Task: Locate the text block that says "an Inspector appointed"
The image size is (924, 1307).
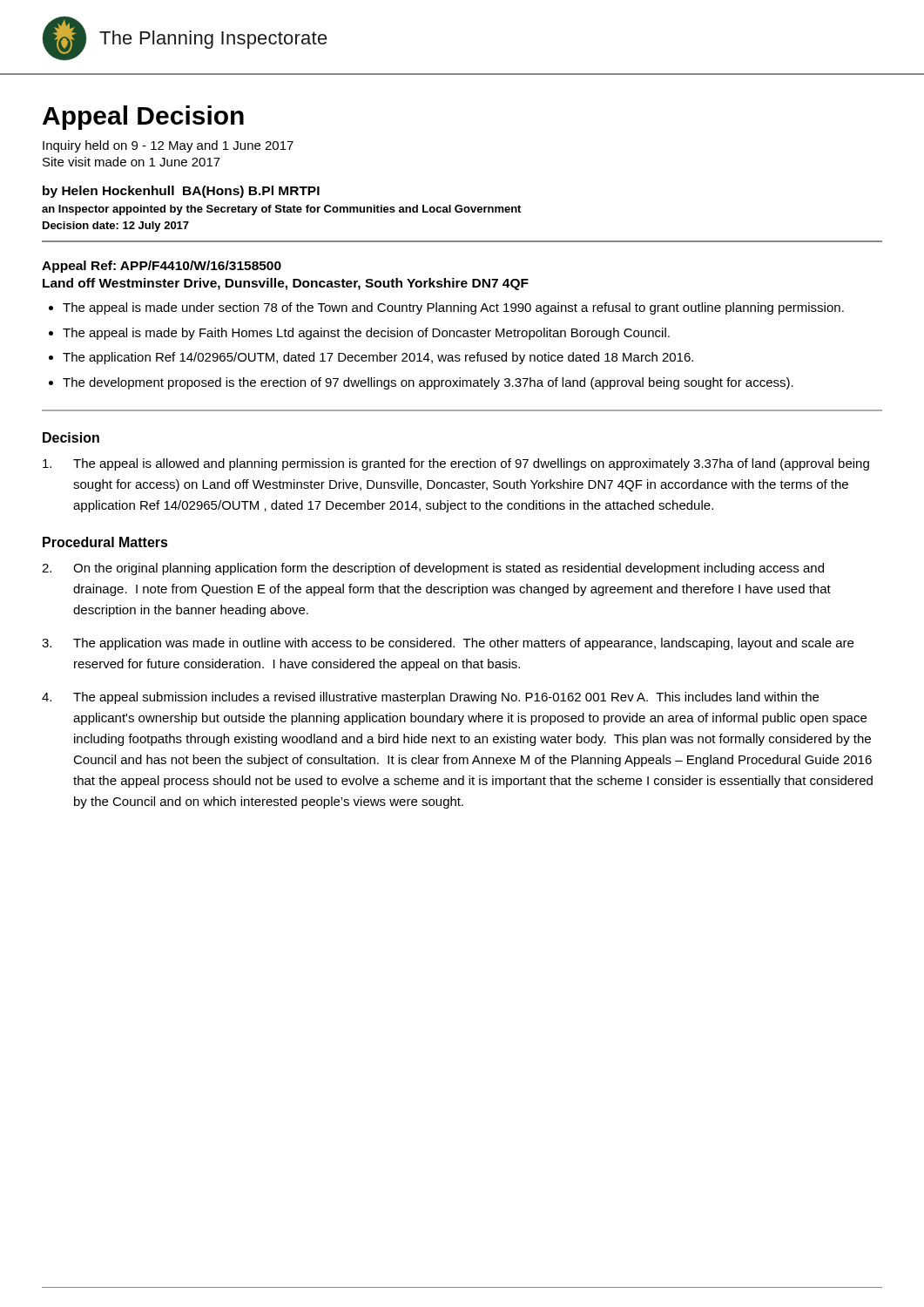Action: tap(462, 209)
